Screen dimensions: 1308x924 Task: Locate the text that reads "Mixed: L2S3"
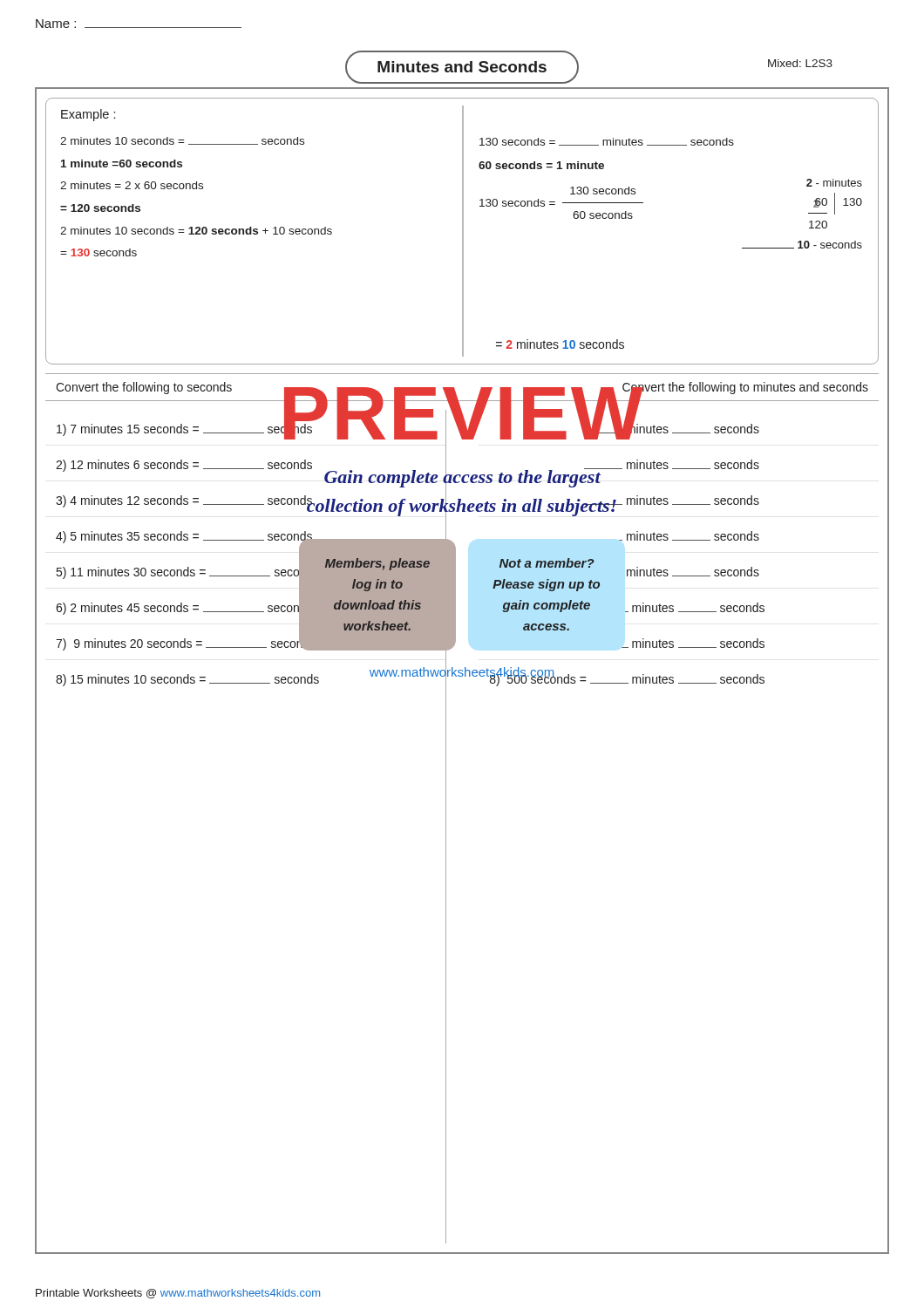800,63
